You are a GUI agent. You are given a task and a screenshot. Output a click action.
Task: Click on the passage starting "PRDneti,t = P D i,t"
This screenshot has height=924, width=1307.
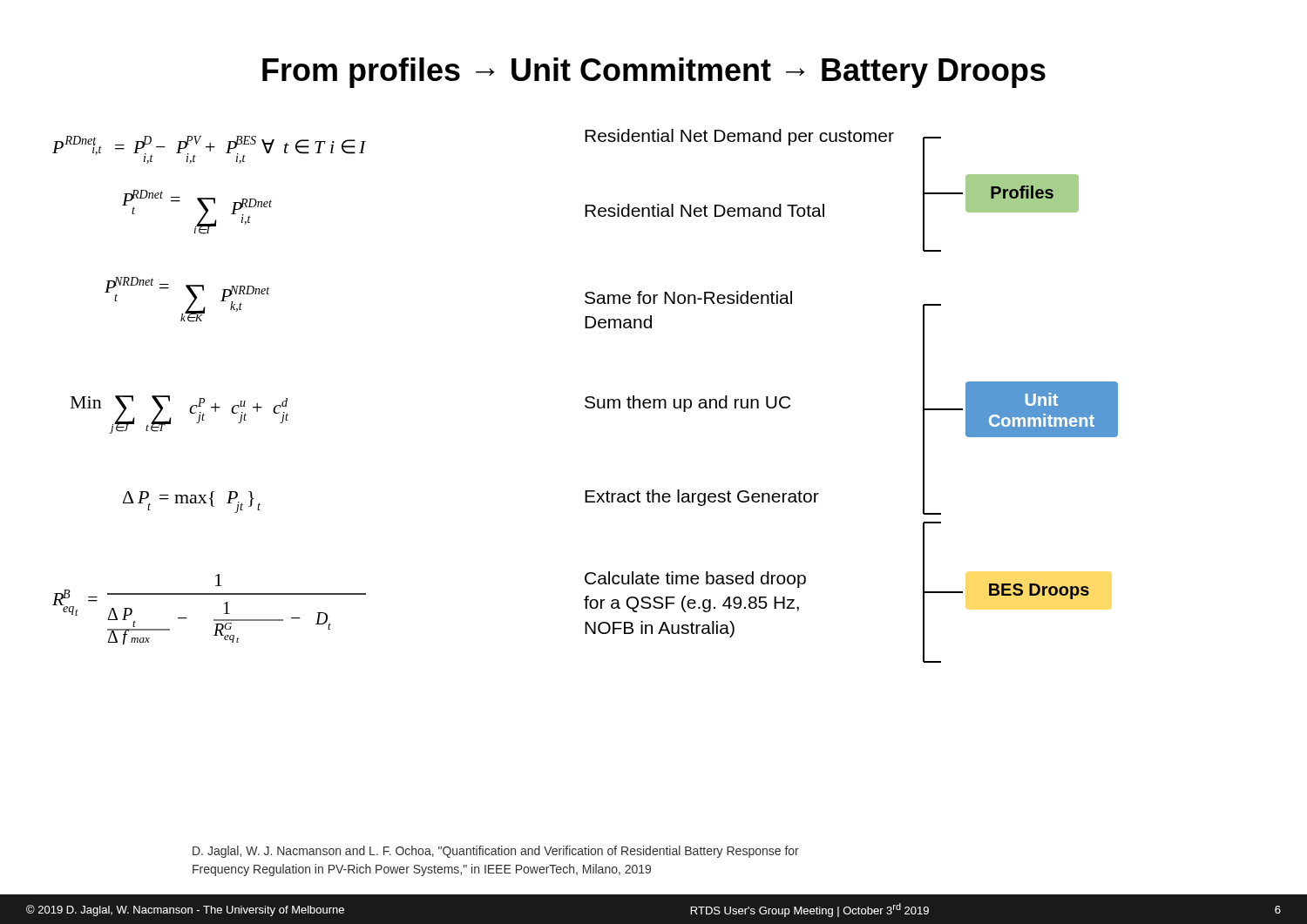click(357, 145)
